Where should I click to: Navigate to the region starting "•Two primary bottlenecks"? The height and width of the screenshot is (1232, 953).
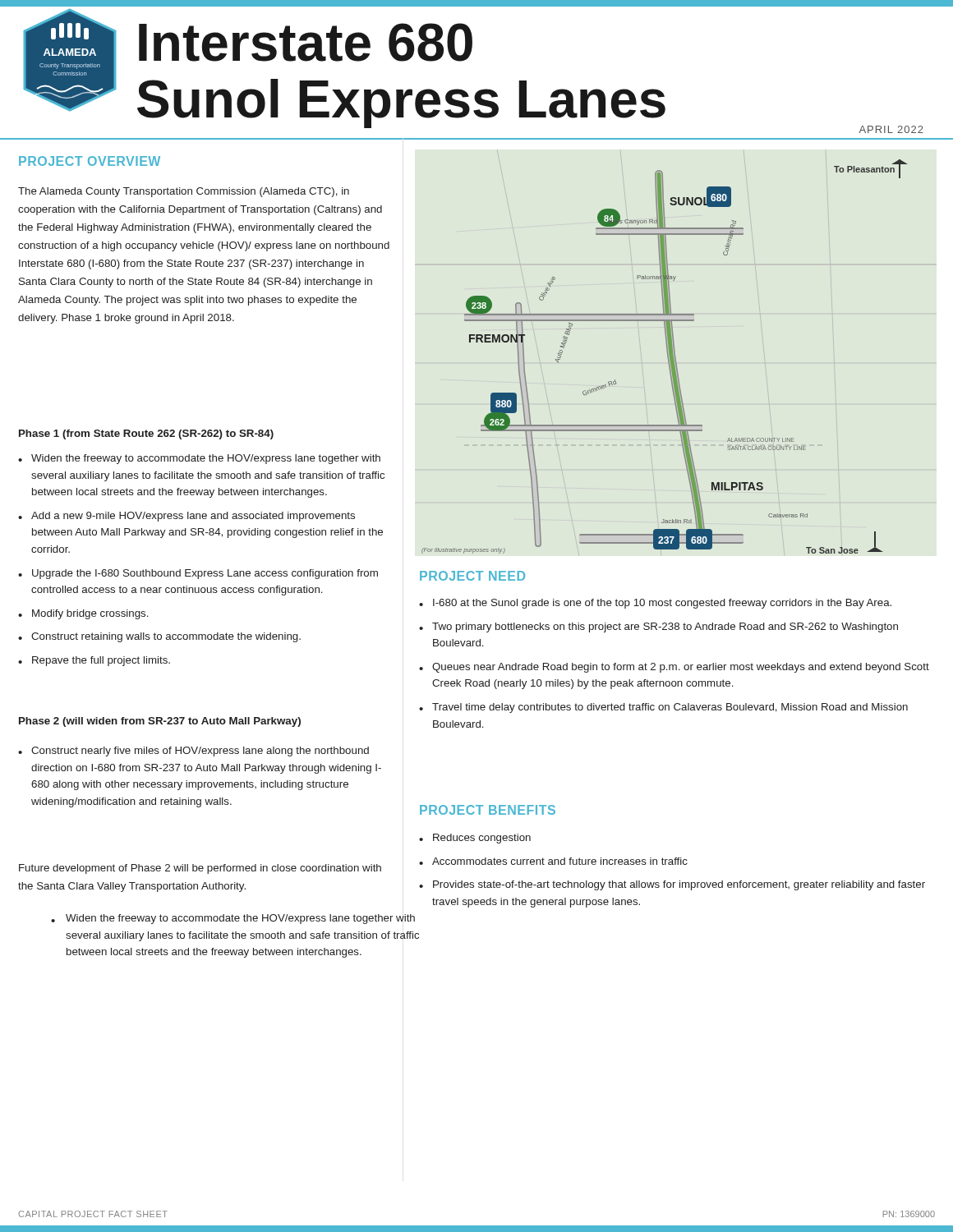coord(659,634)
